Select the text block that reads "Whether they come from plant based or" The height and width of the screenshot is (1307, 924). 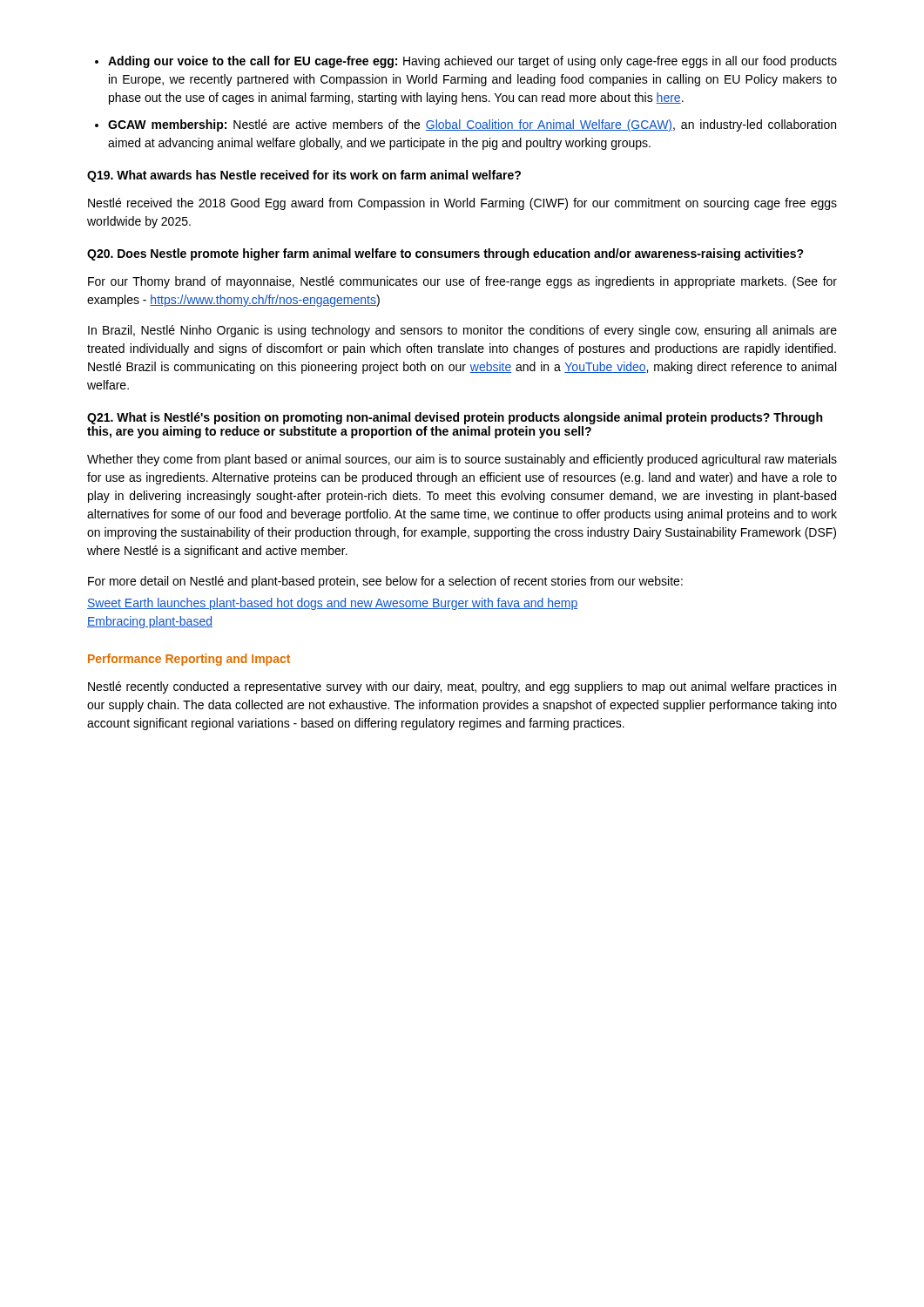coord(462,505)
